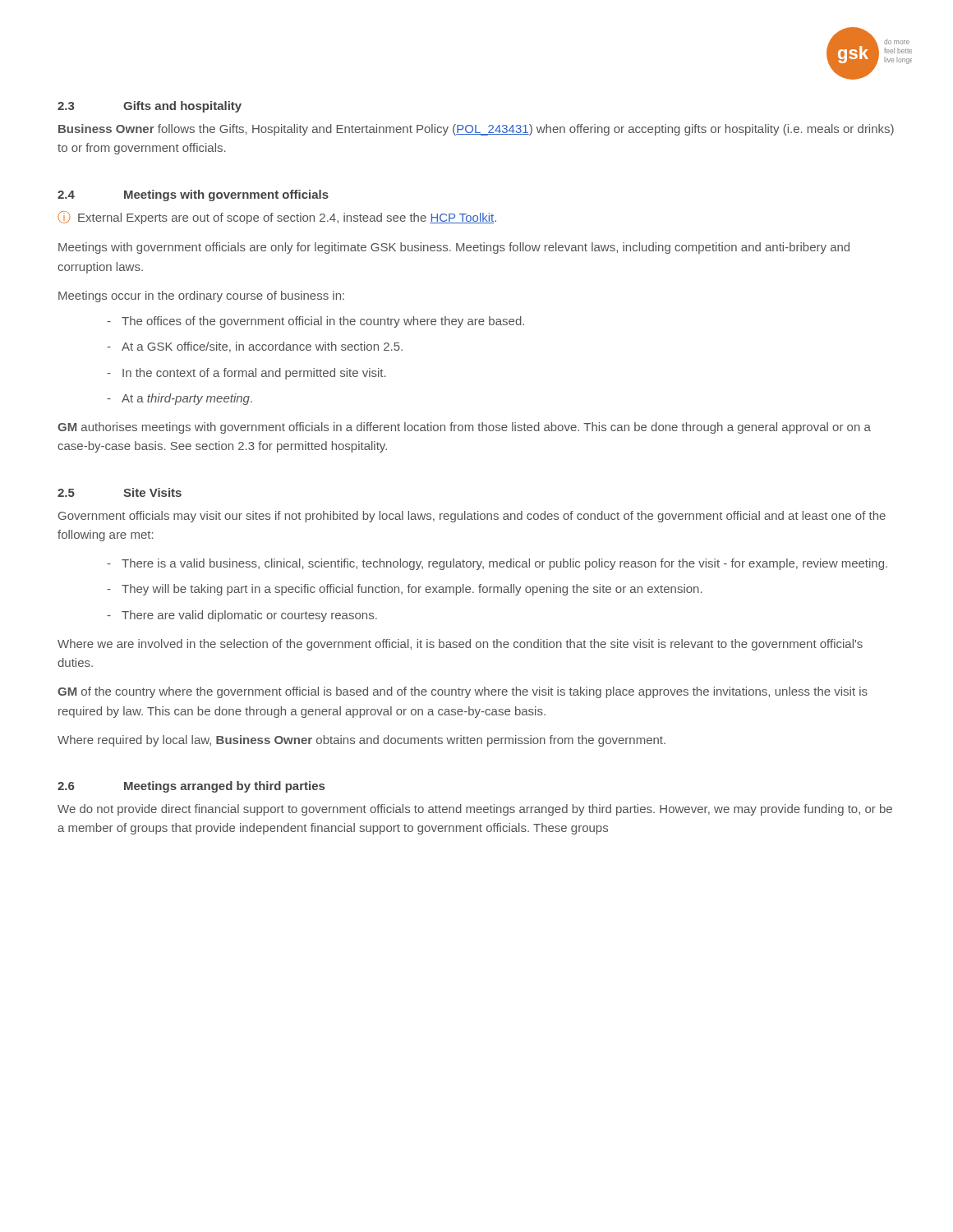Select the list item that says "There are valid diplomatic or courtesy"

(x=250, y=614)
